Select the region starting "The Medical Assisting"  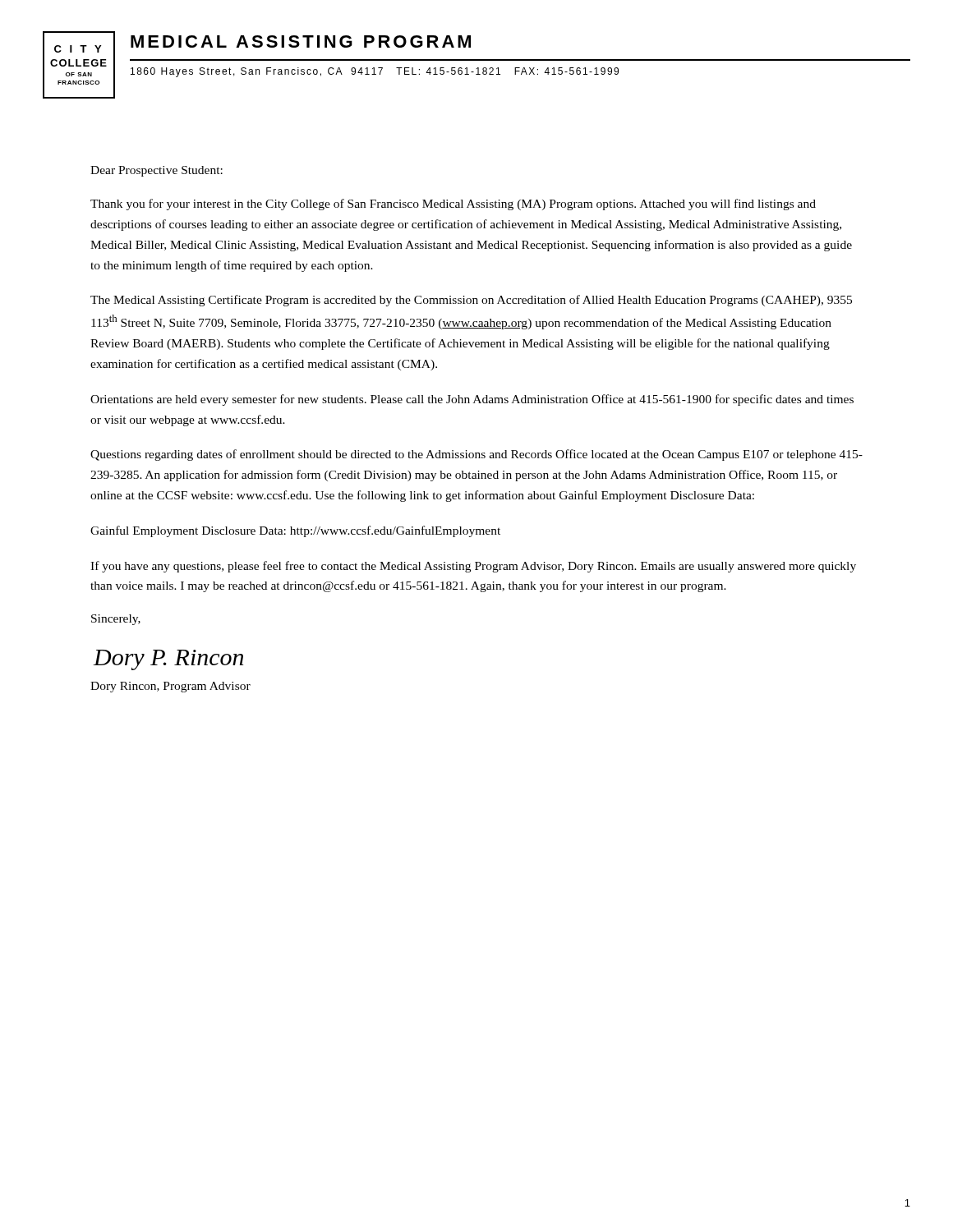(x=471, y=332)
